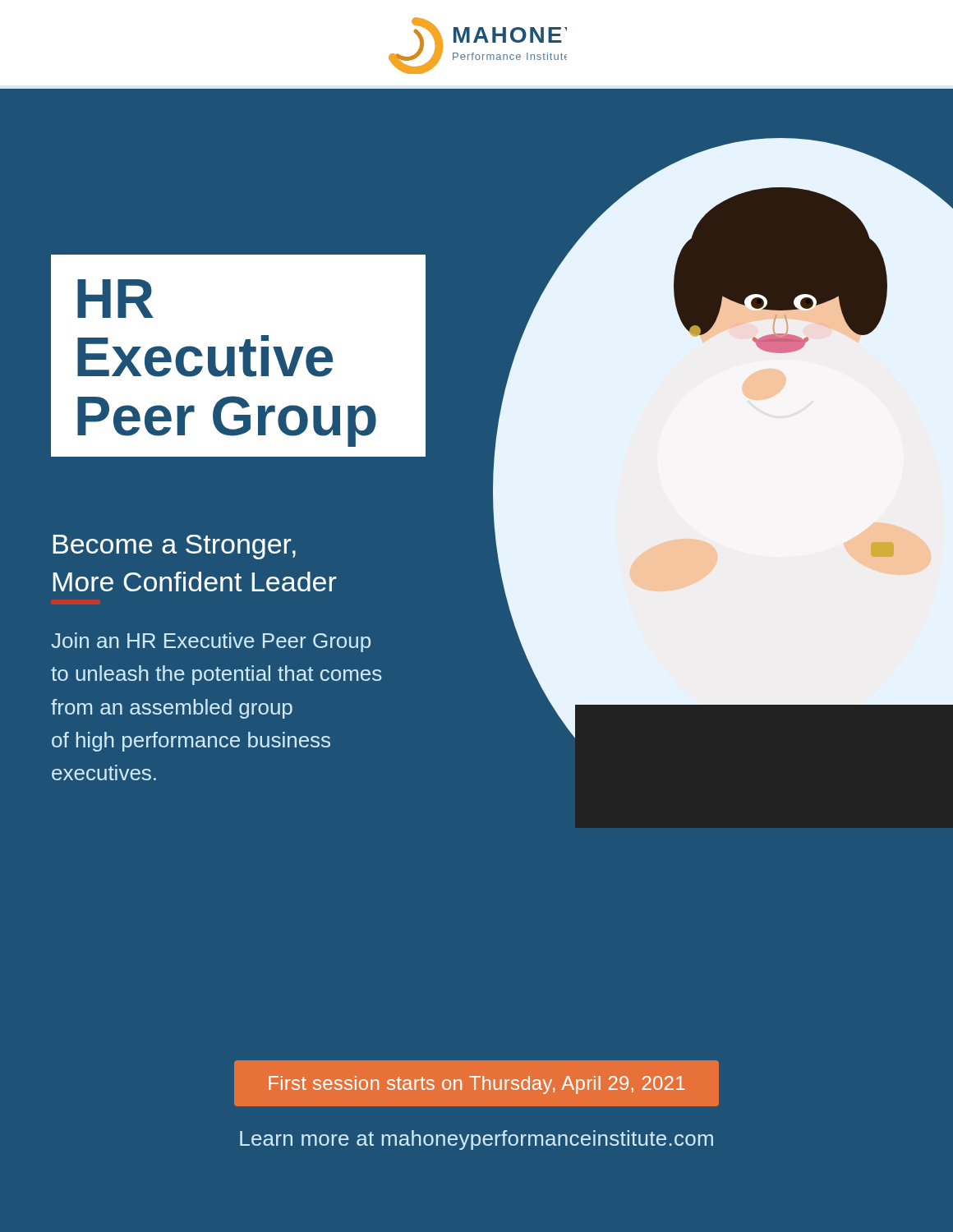
Task: Find the logo
Action: coord(476,44)
